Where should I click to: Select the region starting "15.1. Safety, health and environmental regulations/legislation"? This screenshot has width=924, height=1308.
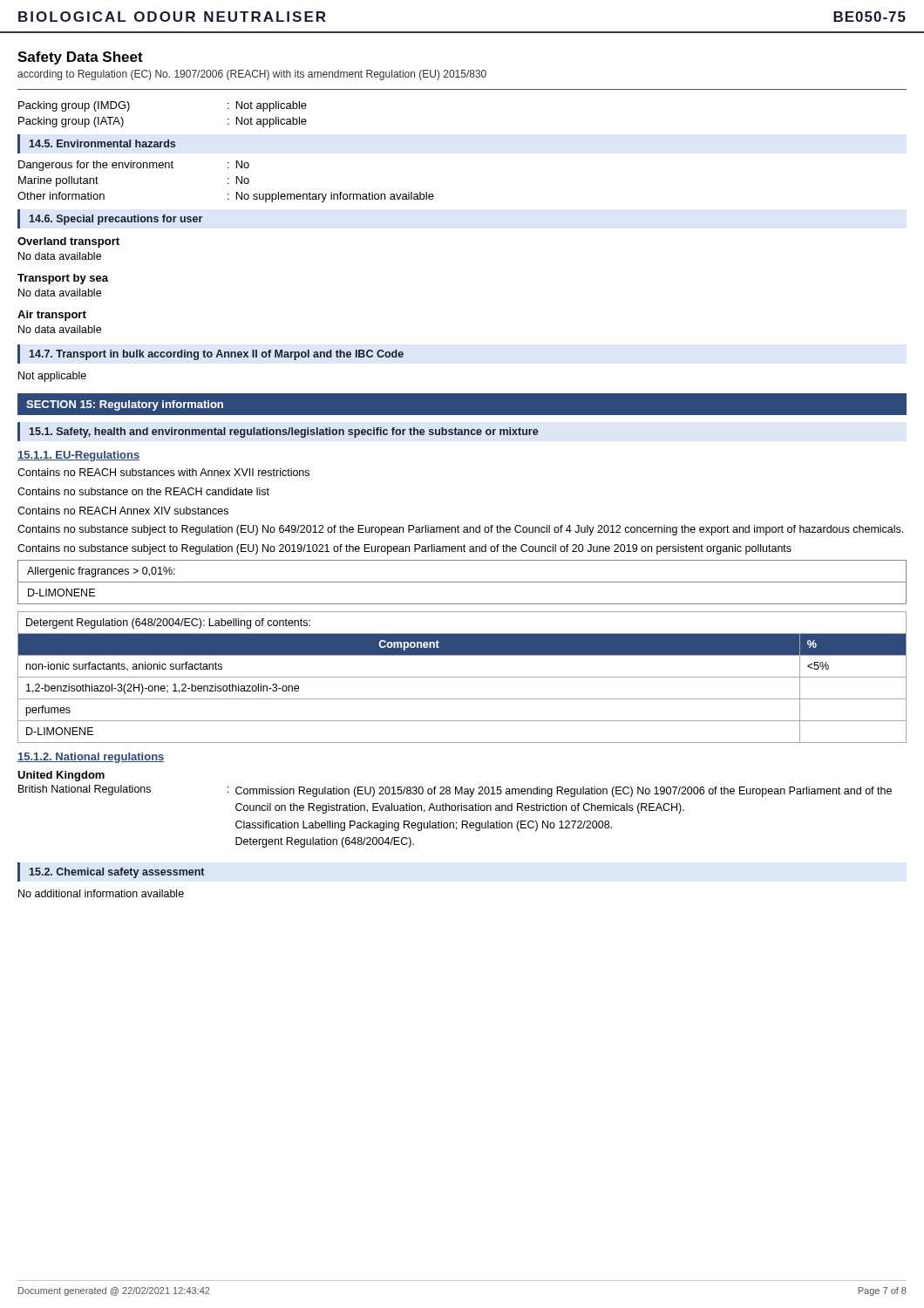284,432
